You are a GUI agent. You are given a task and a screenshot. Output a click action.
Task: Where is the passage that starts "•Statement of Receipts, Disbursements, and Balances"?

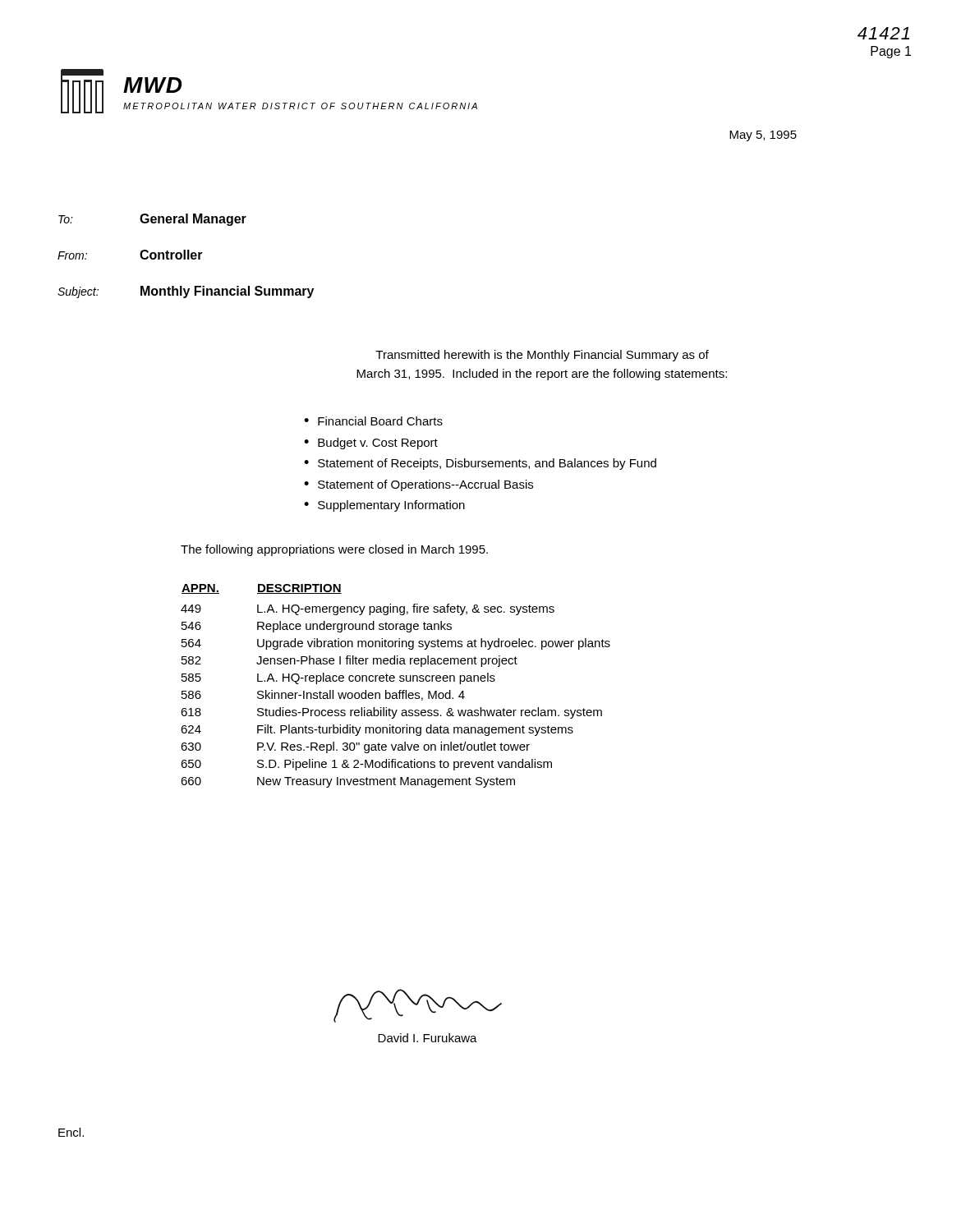[480, 463]
